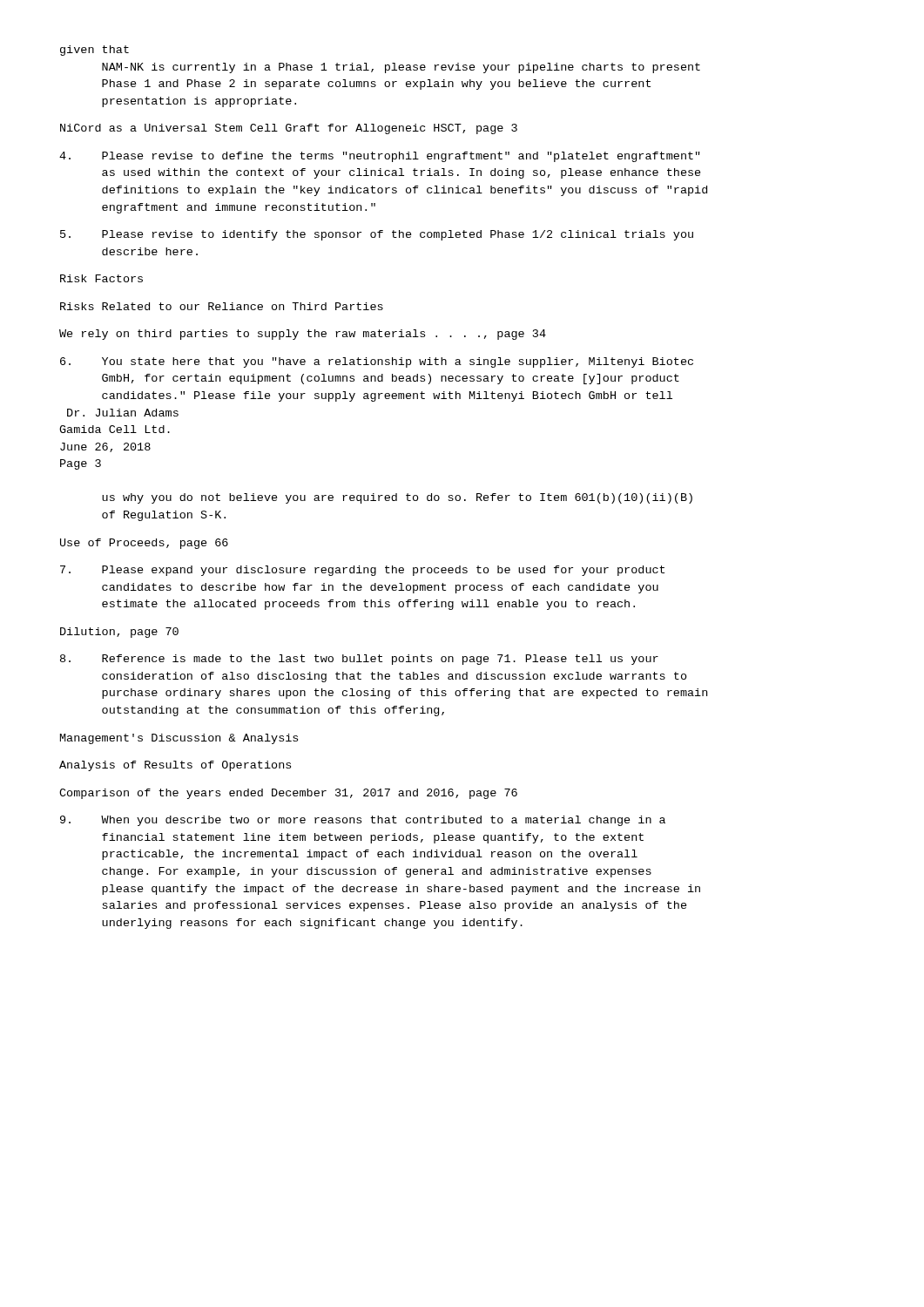Image resolution: width=924 pixels, height=1307 pixels.
Task: Locate the text block that reads "given that NAM-NK is currently in a Phase"
Action: point(380,76)
